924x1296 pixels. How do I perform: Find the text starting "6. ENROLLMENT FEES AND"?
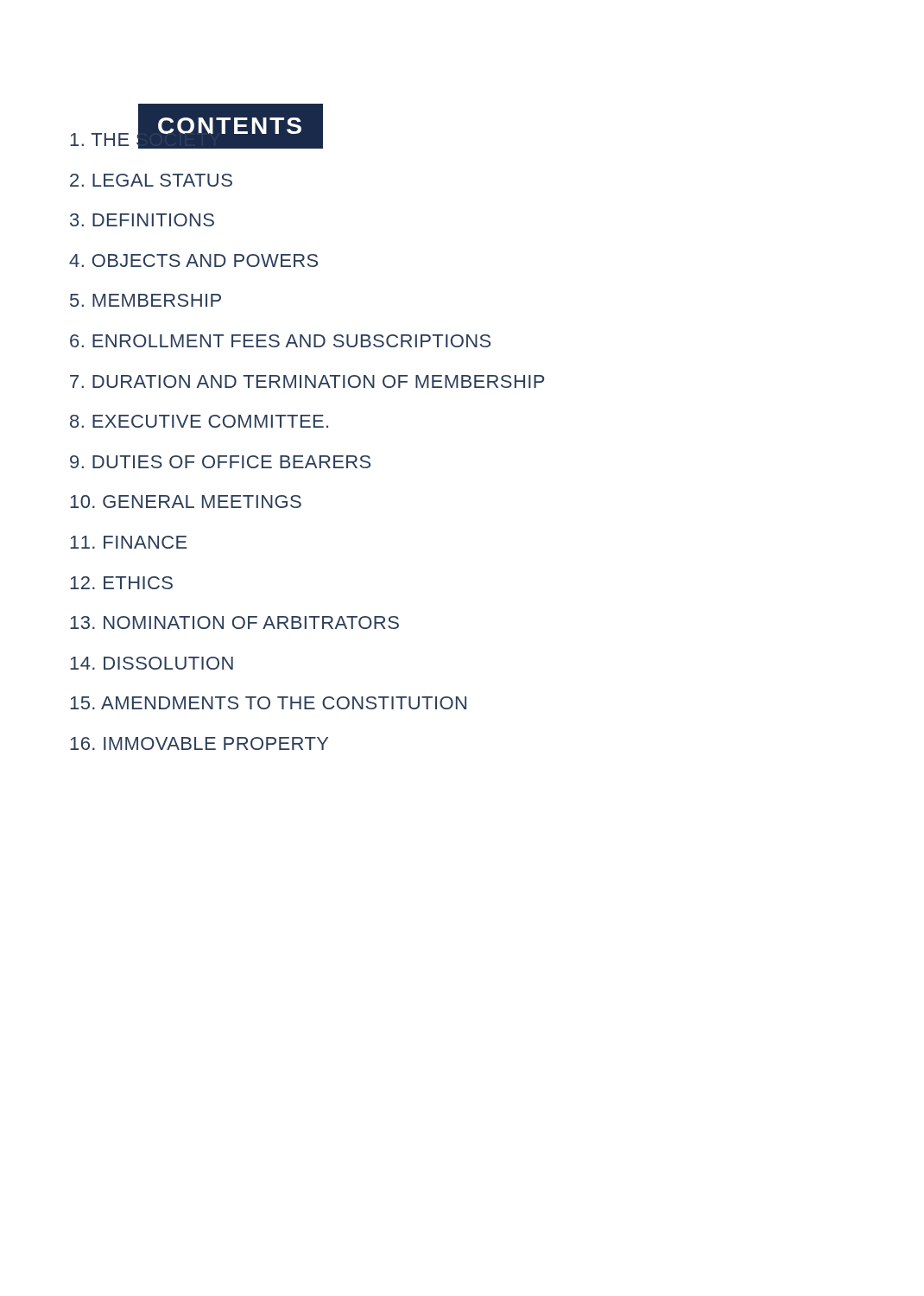point(280,341)
